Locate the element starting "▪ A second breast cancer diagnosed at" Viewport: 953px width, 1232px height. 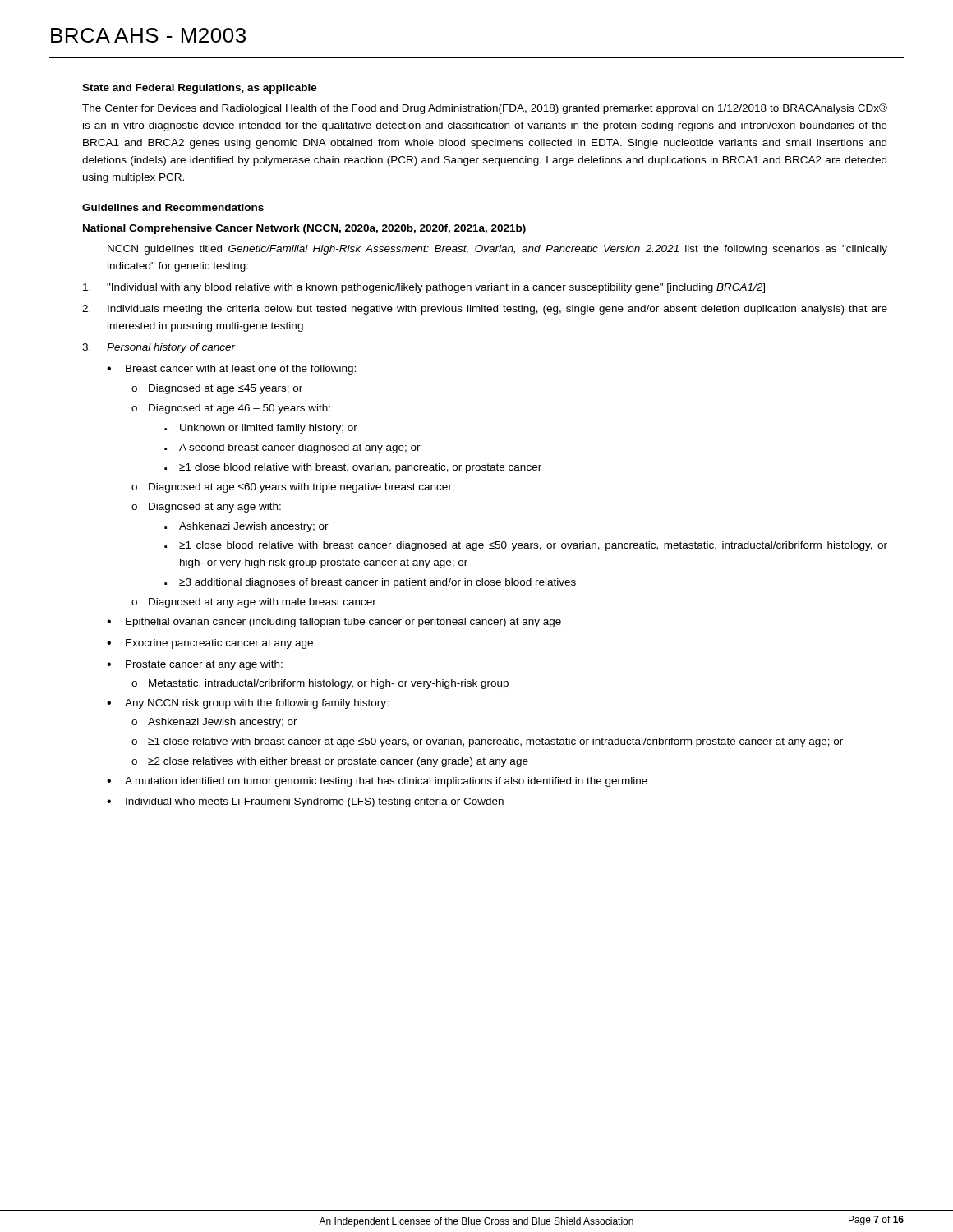click(x=292, y=448)
